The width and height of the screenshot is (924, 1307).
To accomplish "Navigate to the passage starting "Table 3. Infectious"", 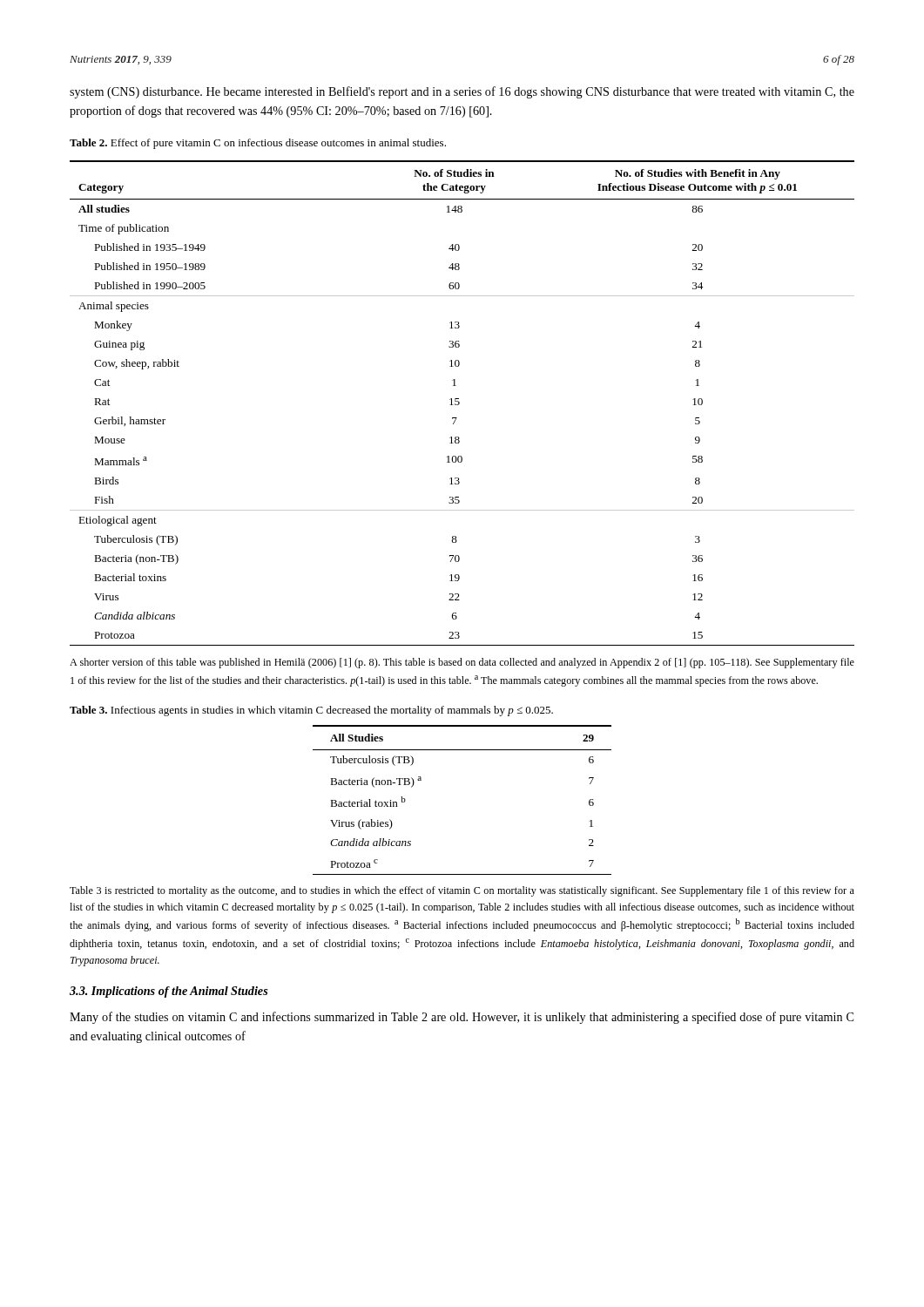I will tap(312, 709).
